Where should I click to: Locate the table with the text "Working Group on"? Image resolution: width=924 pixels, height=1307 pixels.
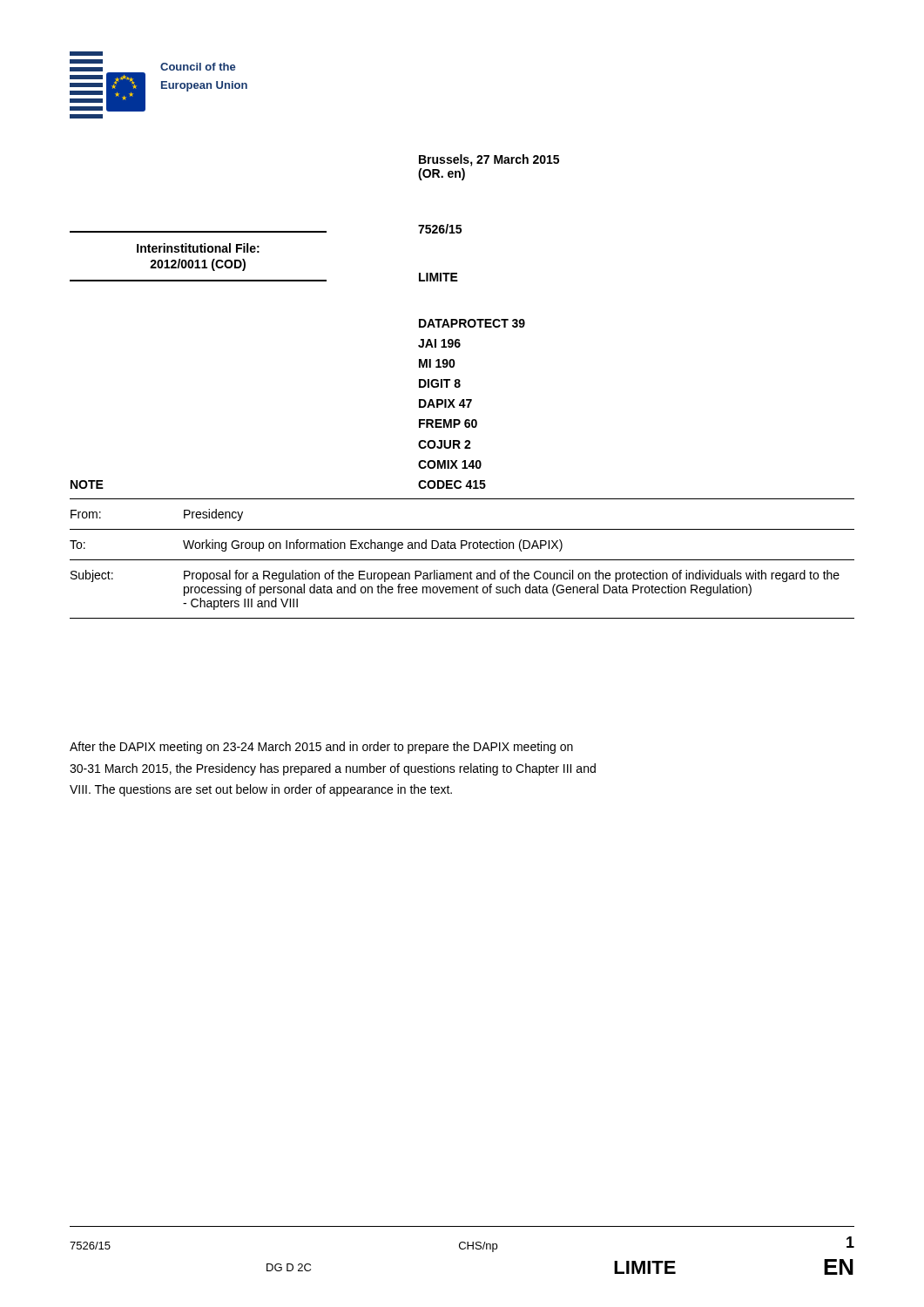pyautogui.click(x=462, y=558)
